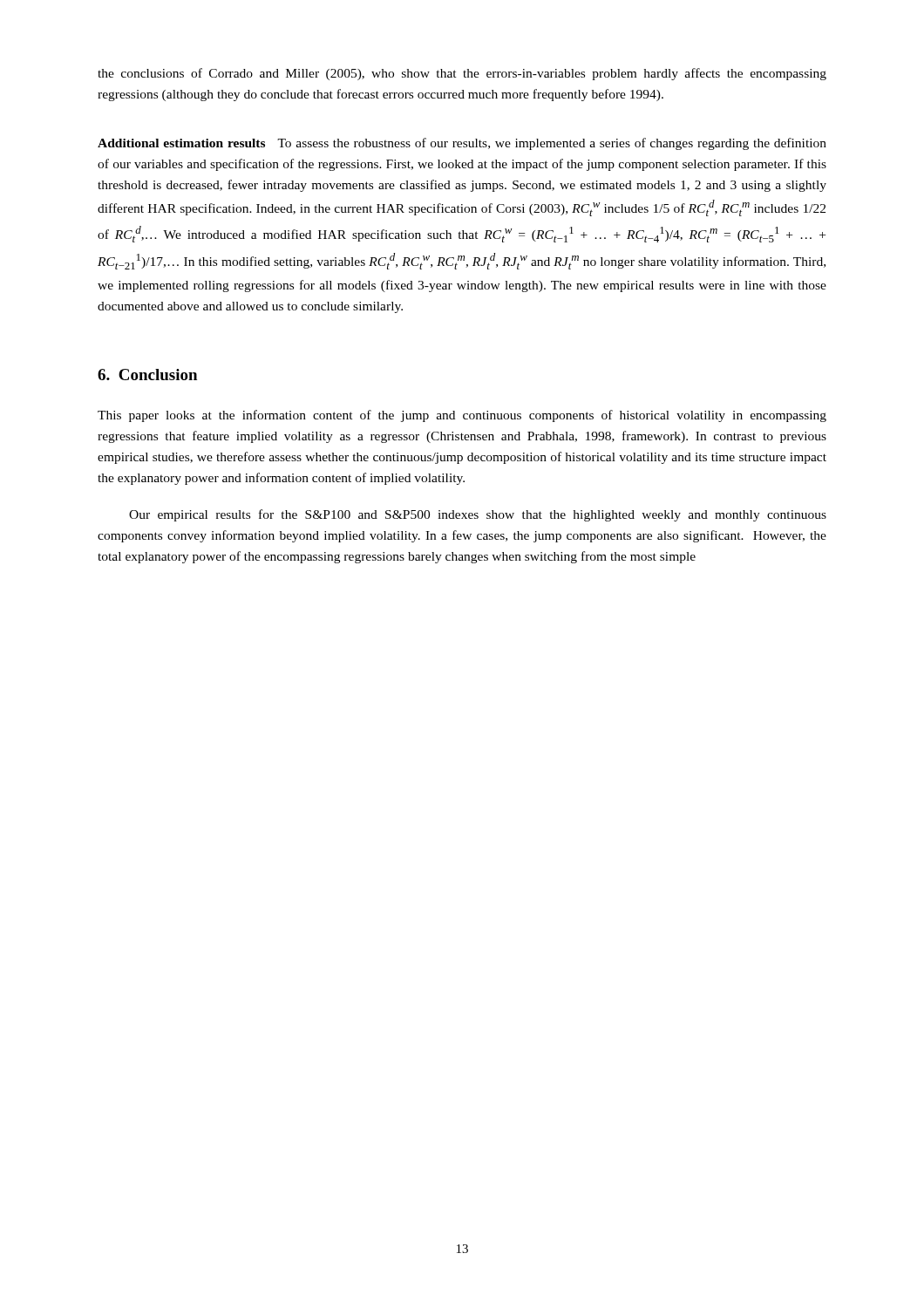The image size is (924, 1308).
Task: Click on the text block with the text "Our empirical results for the S&P100 and S&P500"
Action: click(x=462, y=535)
